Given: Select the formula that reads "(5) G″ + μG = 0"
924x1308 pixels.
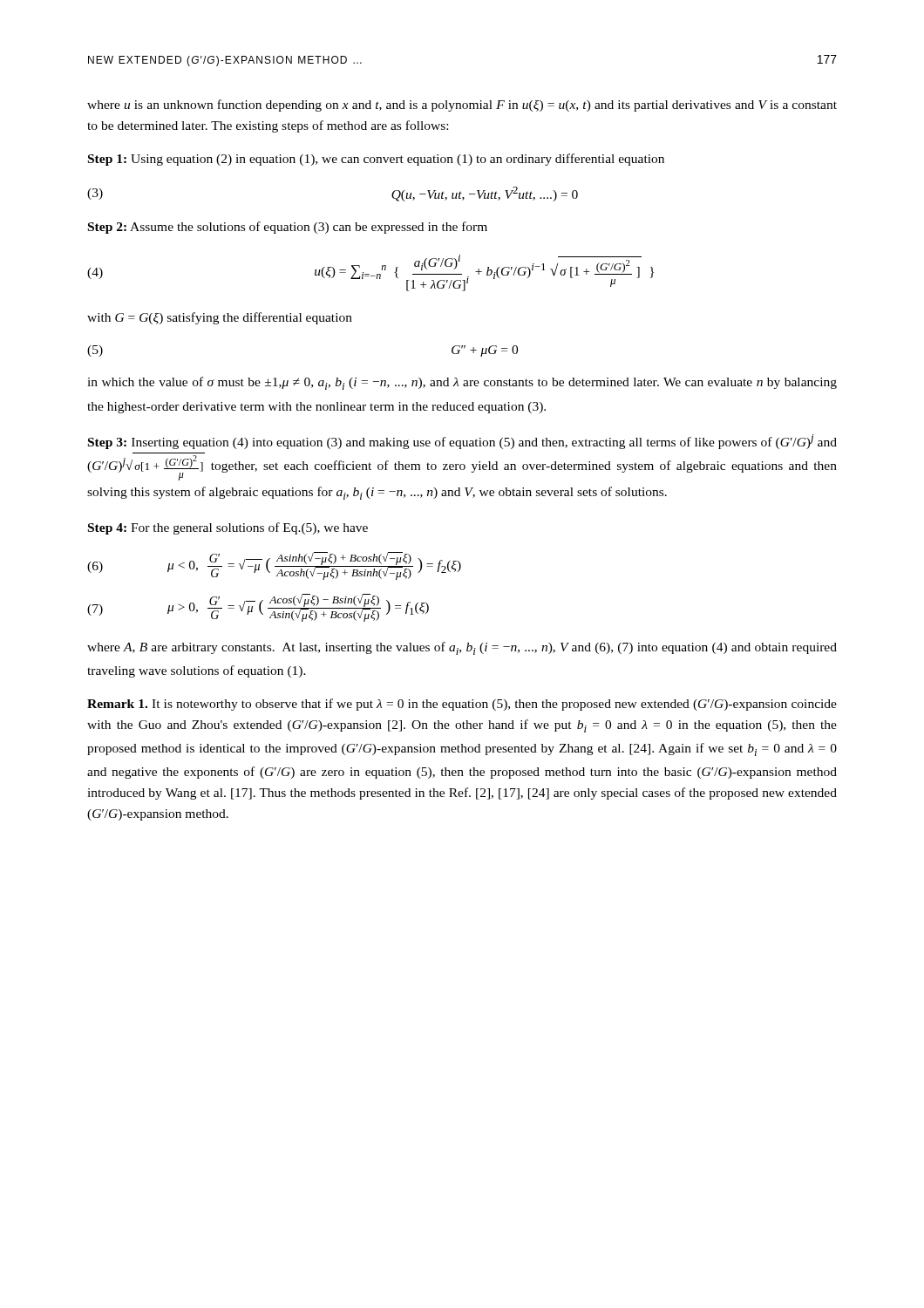Looking at the screenshot, I should pyautogui.click(x=462, y=350).
